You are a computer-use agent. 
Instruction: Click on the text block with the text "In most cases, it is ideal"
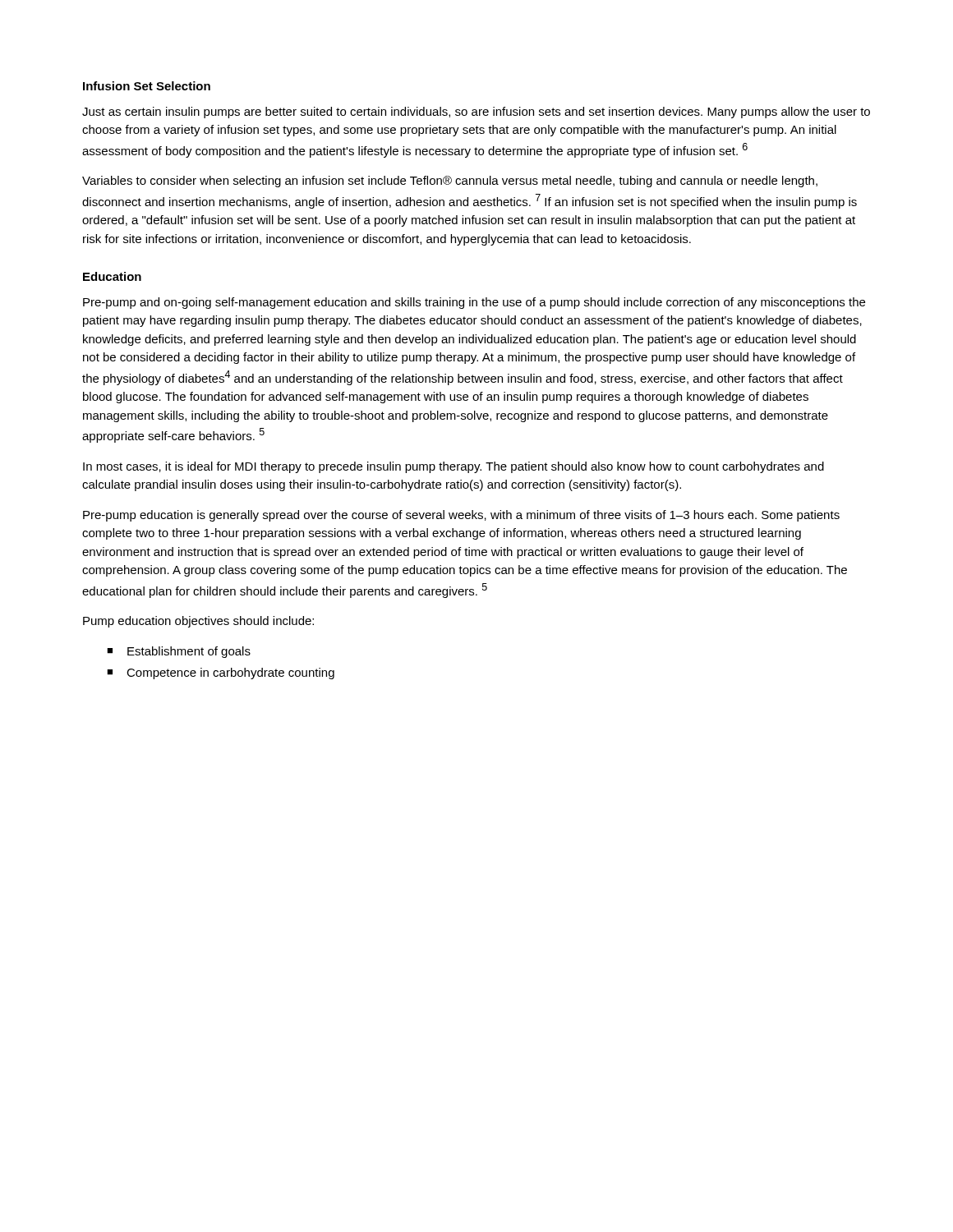click(x=453, y=475)
